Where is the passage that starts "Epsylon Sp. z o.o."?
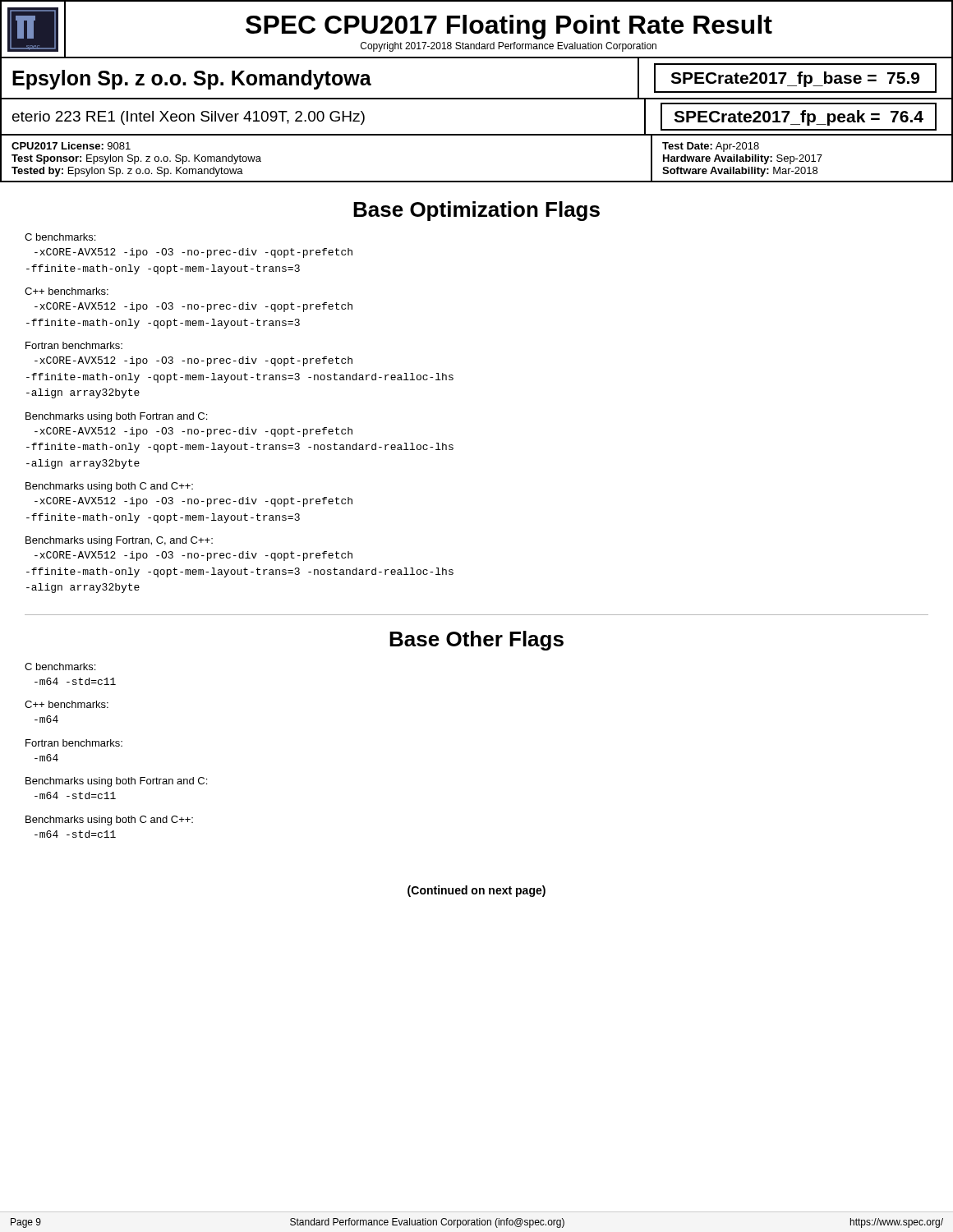953x1232 pixels. pyautogui.click(x=191, y=78)
